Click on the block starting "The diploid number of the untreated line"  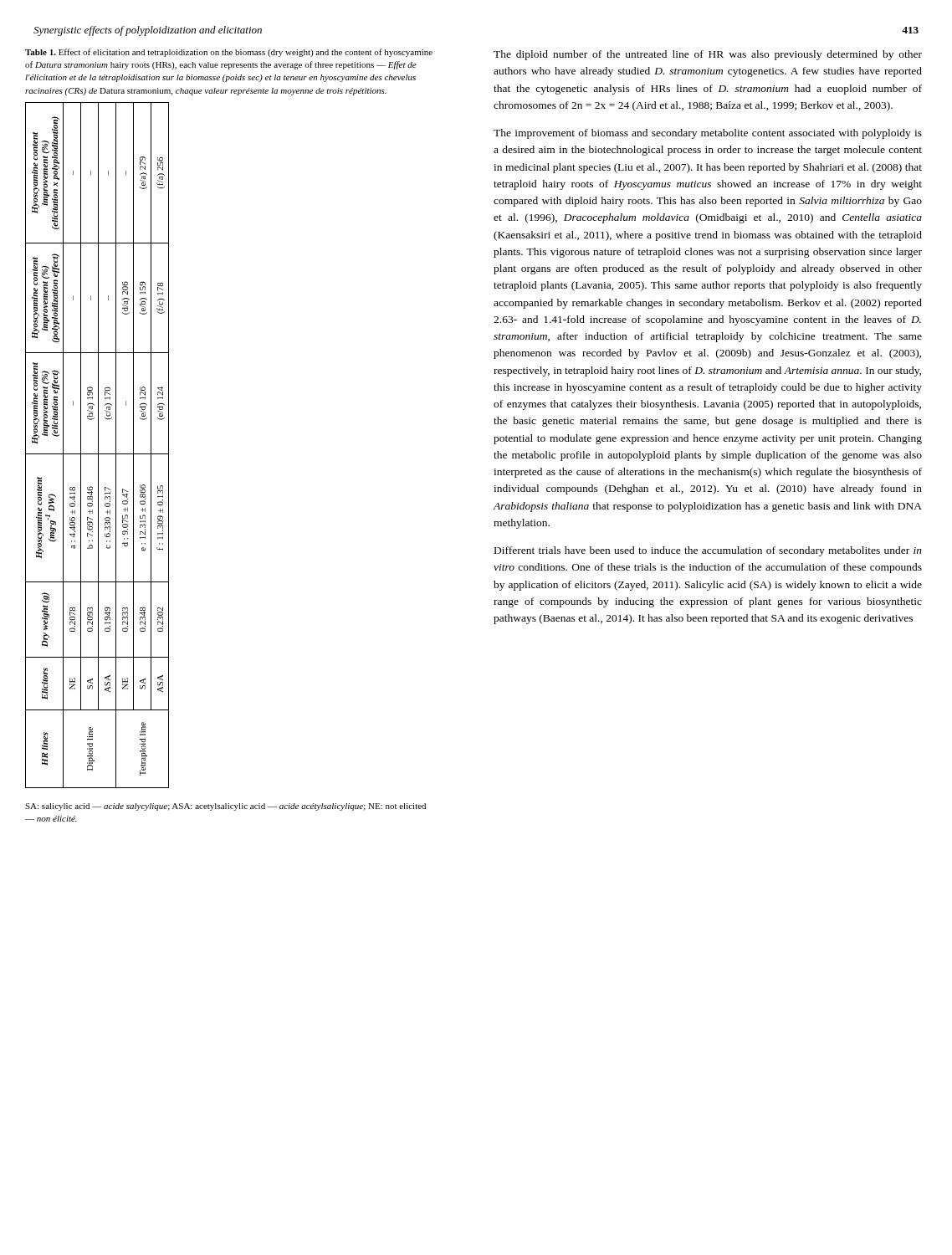tap(708, 79)
